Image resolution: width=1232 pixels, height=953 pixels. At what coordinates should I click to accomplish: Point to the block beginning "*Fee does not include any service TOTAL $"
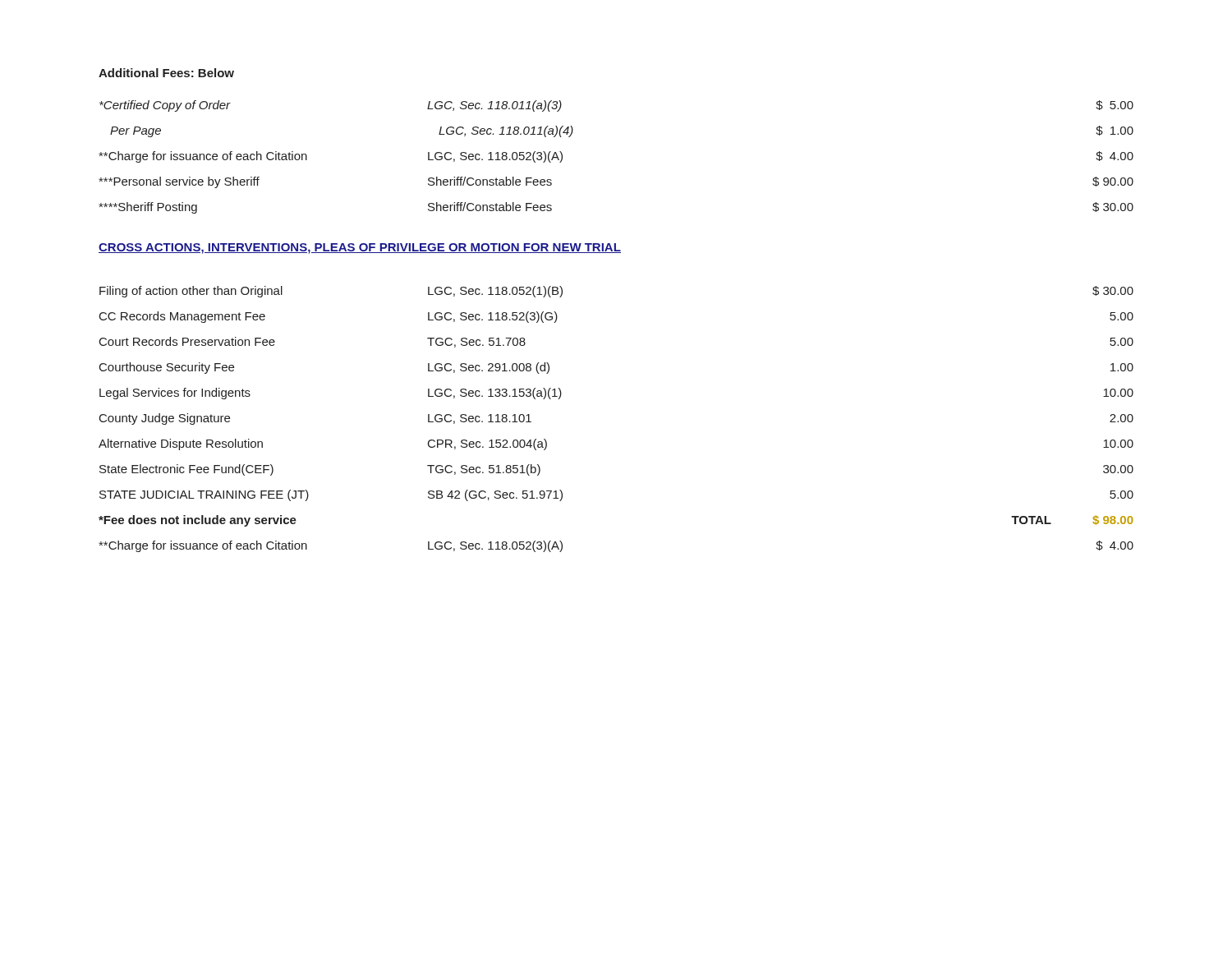(x=196, y=520)
